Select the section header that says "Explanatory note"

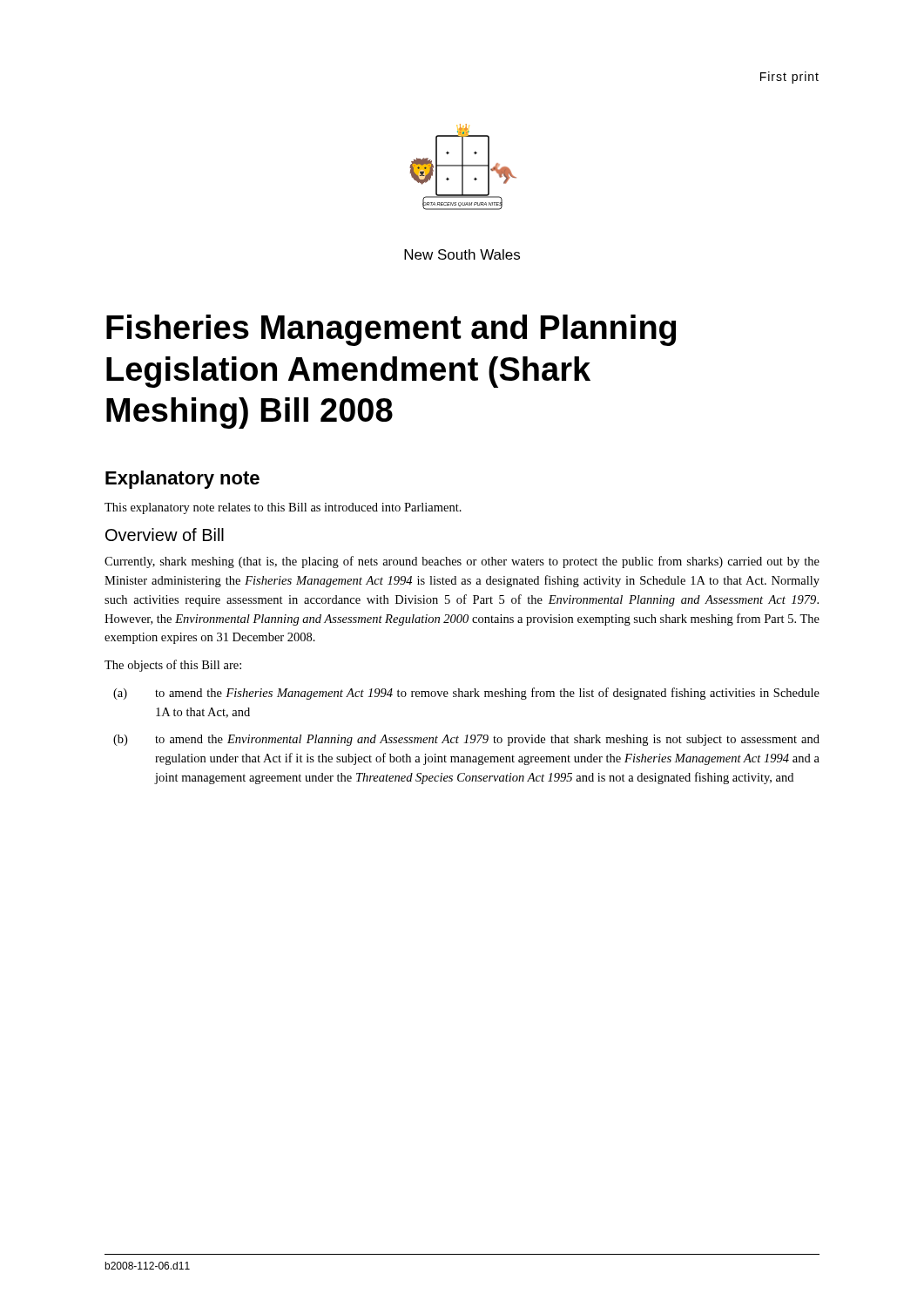[x=182, y=478]
